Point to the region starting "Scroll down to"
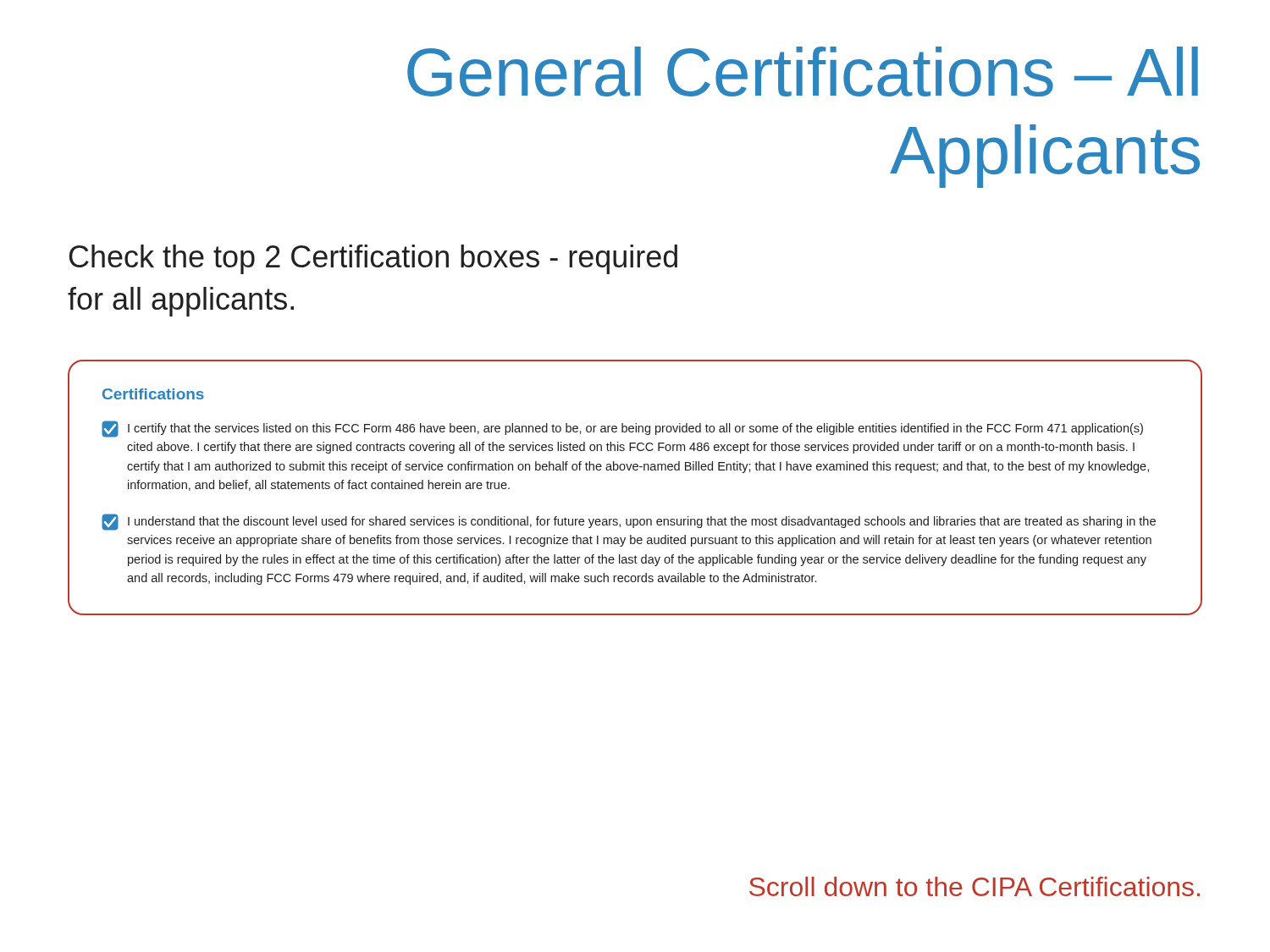The height and width of the screenshot is (952, 1270). pyautogui.click(x=975, y=887)
